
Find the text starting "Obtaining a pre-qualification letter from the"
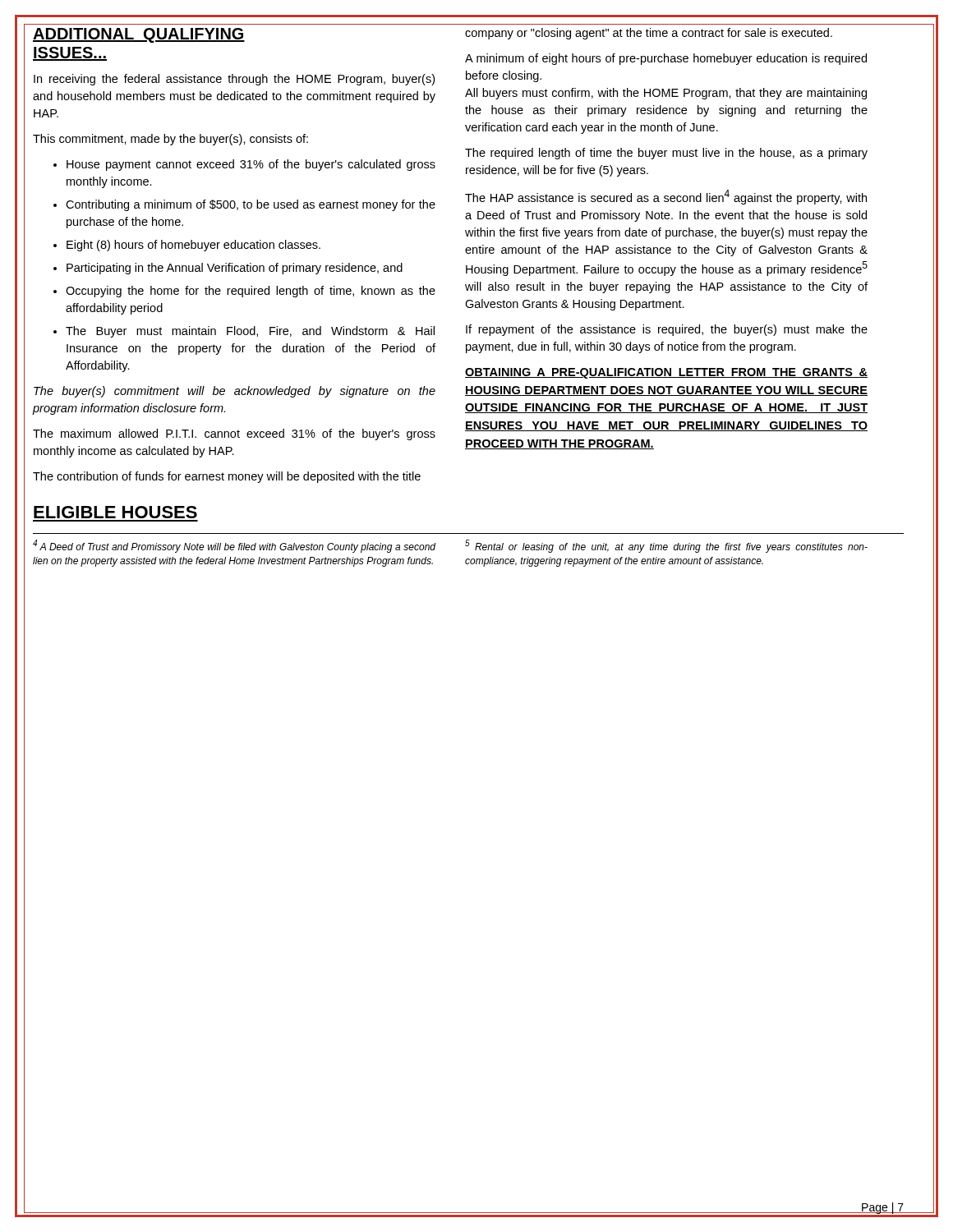point(666,408)
